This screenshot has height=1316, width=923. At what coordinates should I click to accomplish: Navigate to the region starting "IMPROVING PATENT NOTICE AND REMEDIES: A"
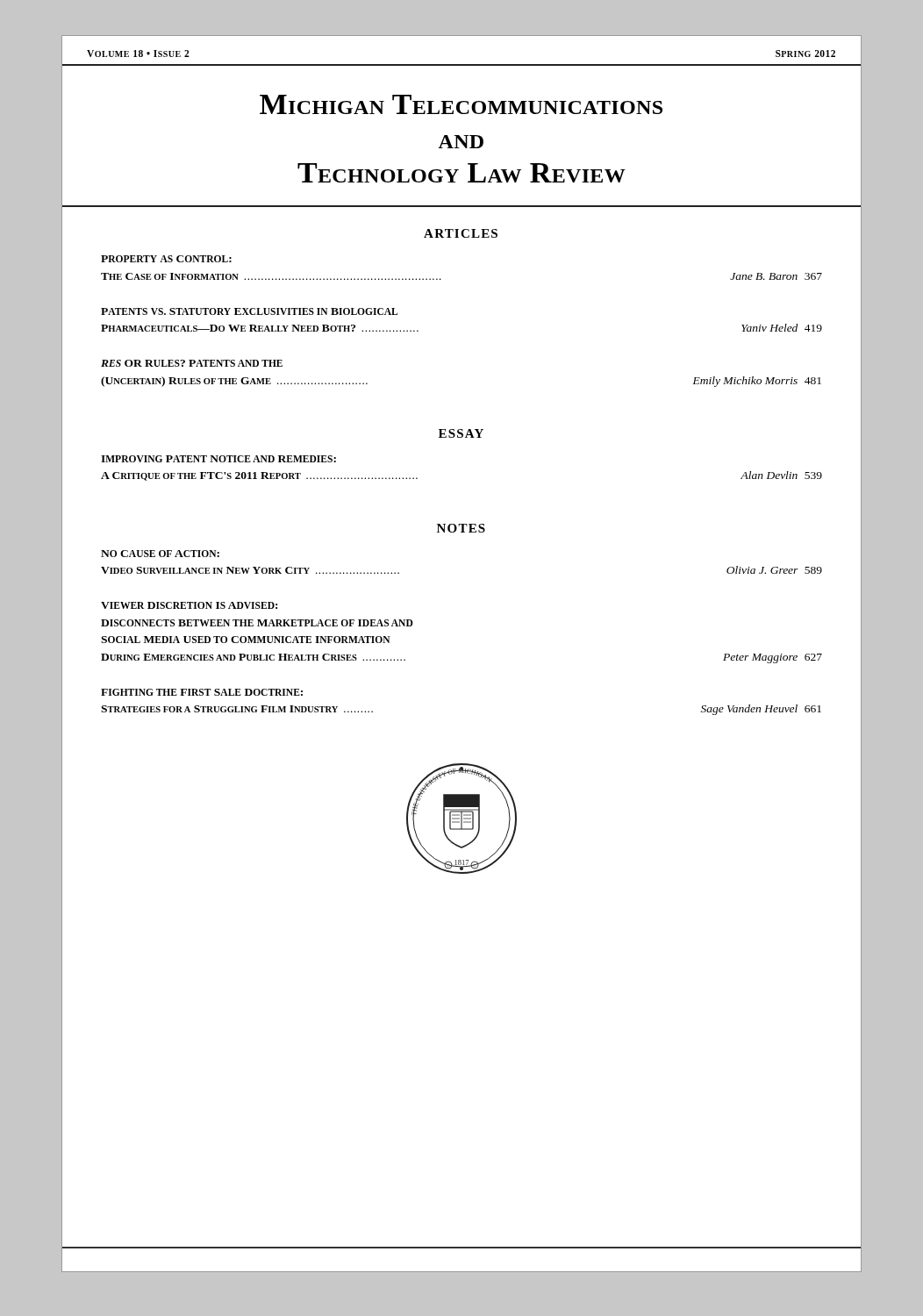218,459
